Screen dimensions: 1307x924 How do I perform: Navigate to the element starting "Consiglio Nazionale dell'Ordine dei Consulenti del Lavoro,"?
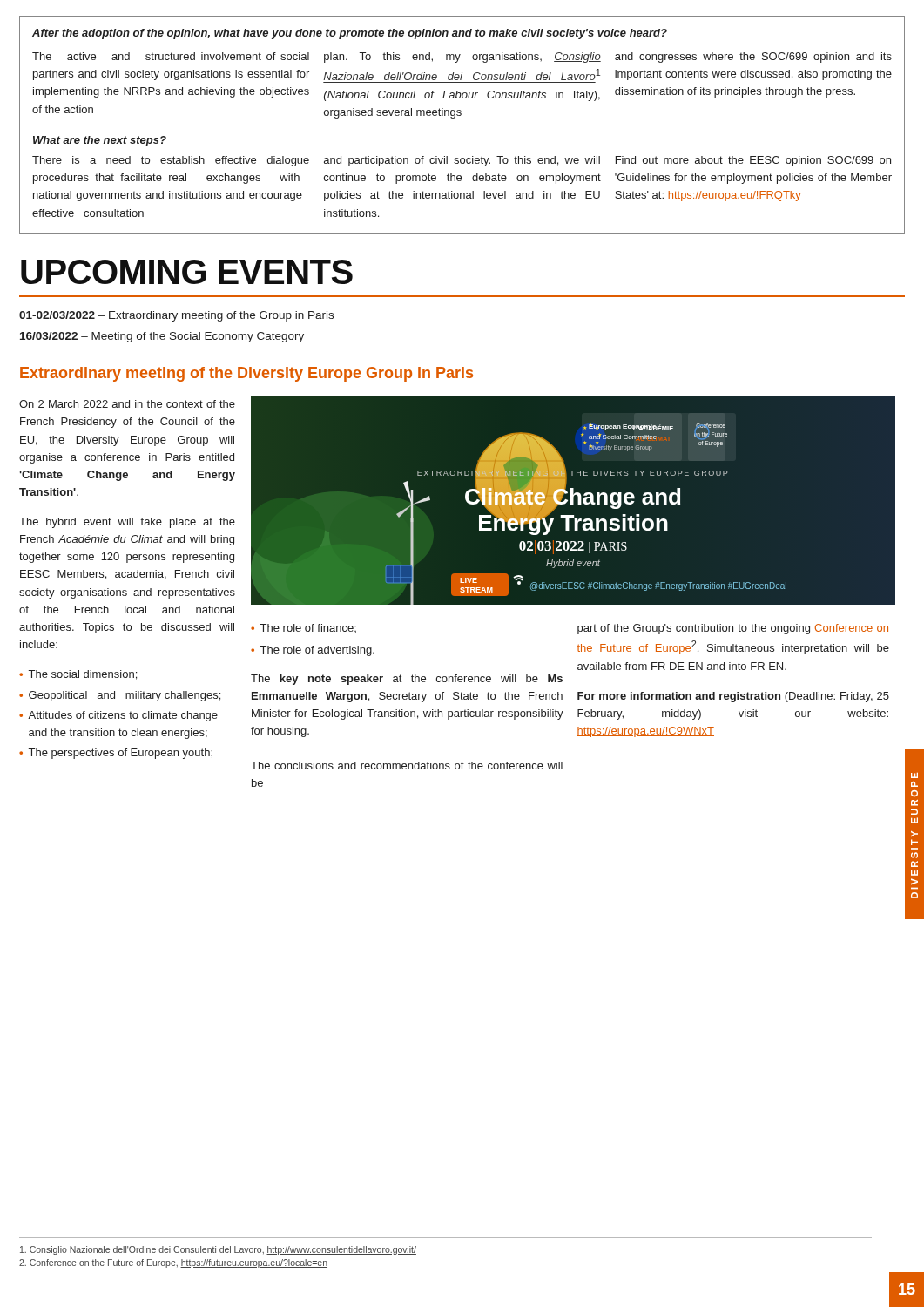(218, 1256)
